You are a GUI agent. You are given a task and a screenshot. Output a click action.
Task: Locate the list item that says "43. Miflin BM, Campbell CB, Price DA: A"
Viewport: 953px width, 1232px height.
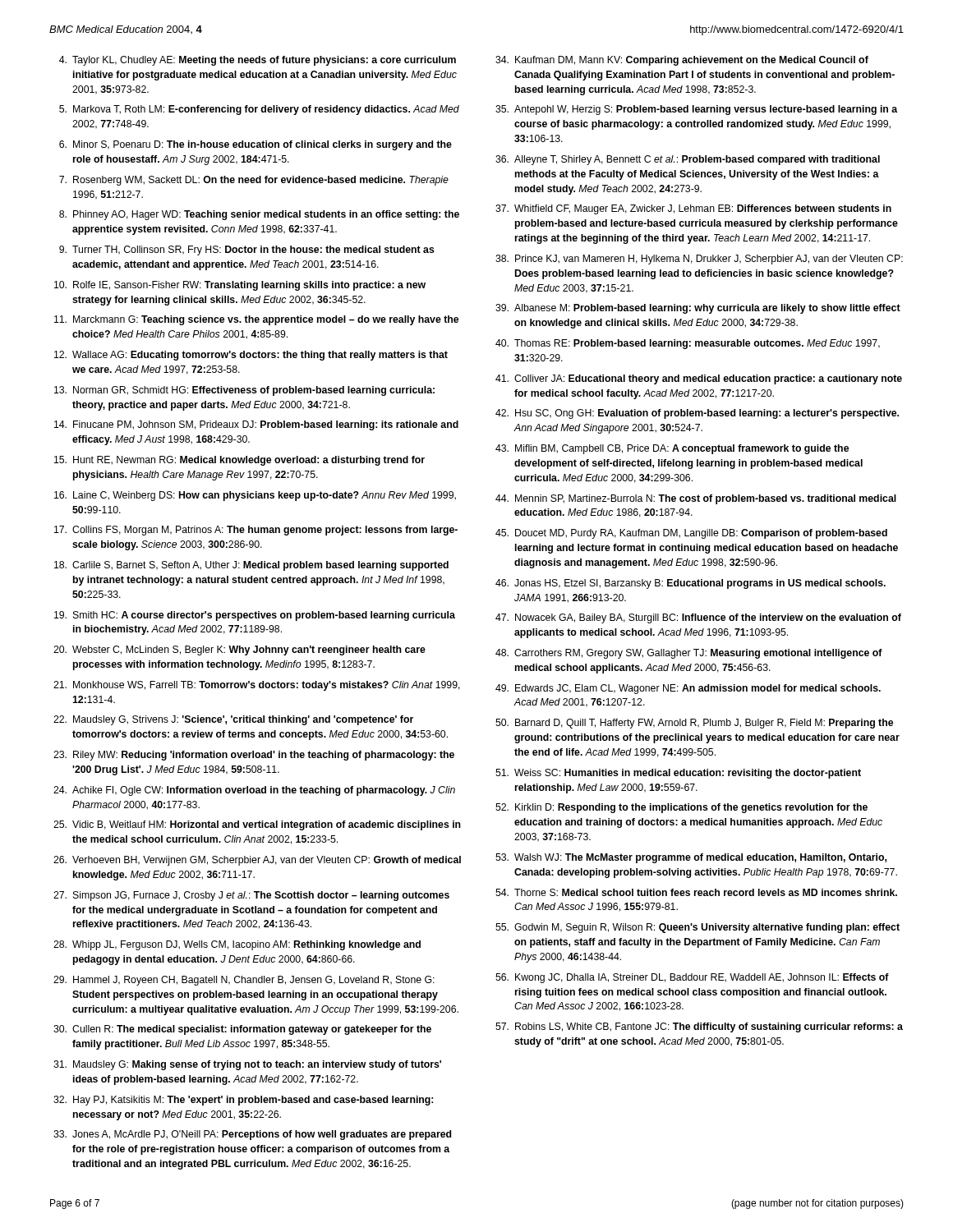pos(698,464)
